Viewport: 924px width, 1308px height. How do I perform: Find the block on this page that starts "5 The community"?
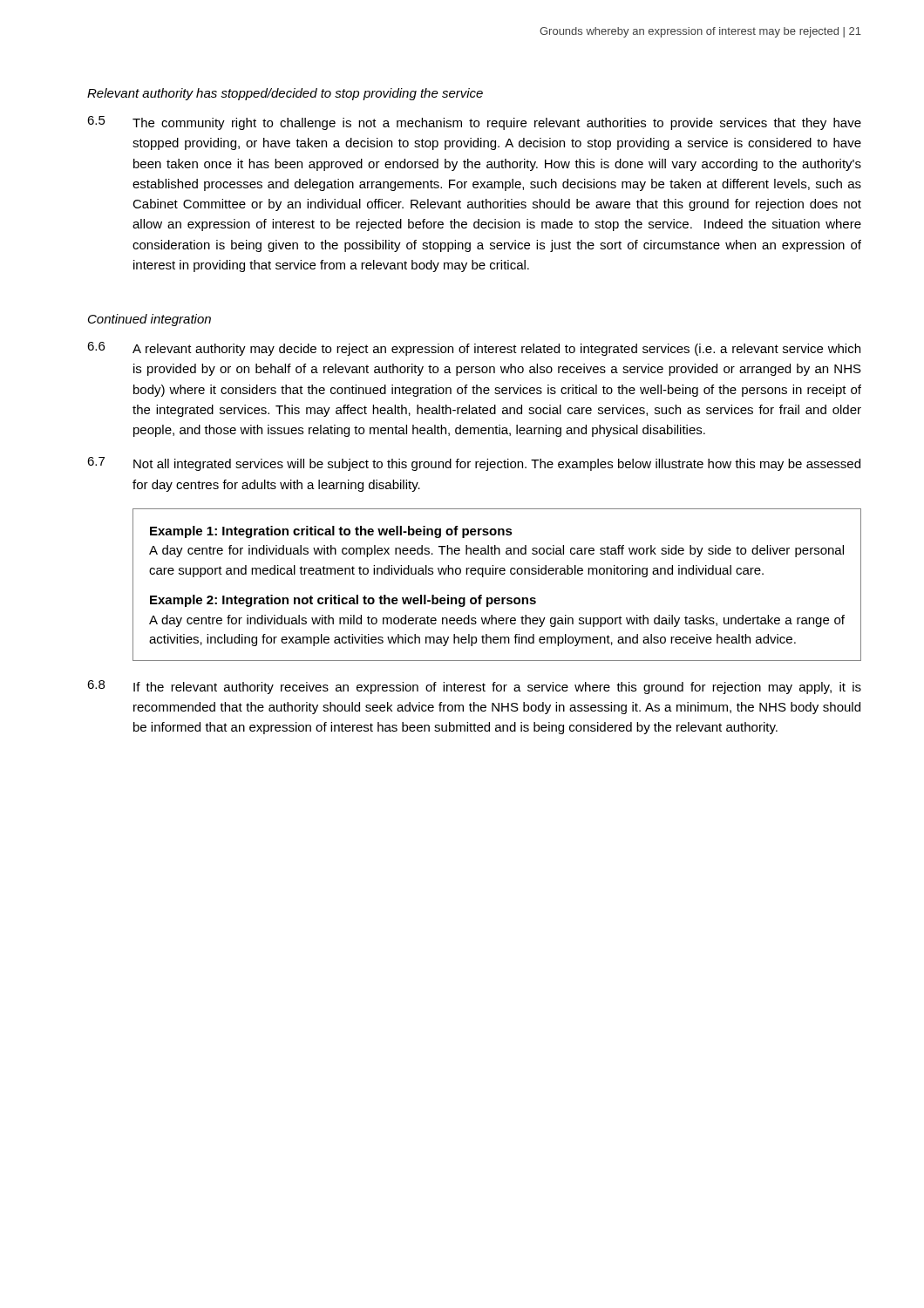coord(474,194)
